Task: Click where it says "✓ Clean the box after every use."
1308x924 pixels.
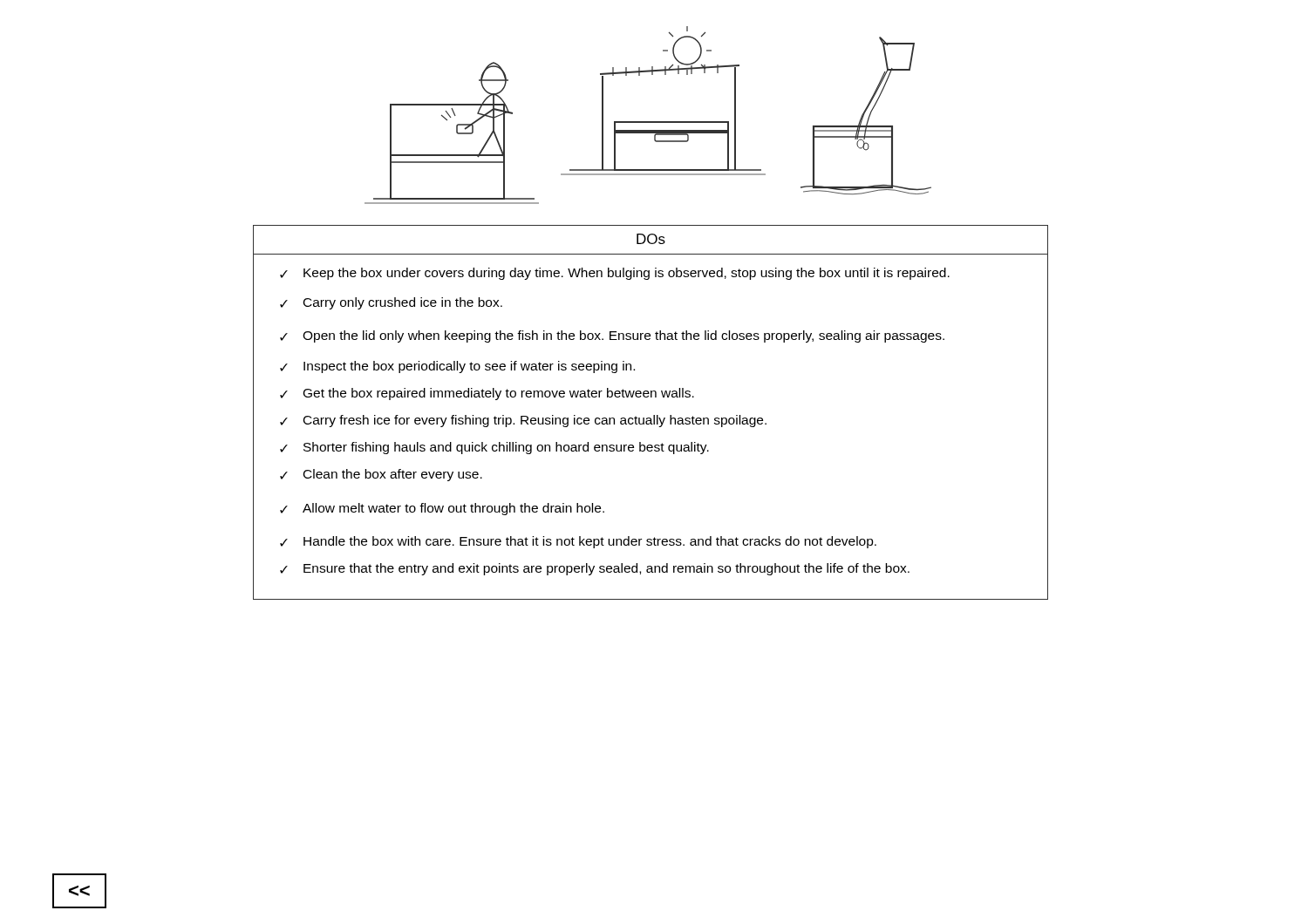Action: [x=381, y=475]
